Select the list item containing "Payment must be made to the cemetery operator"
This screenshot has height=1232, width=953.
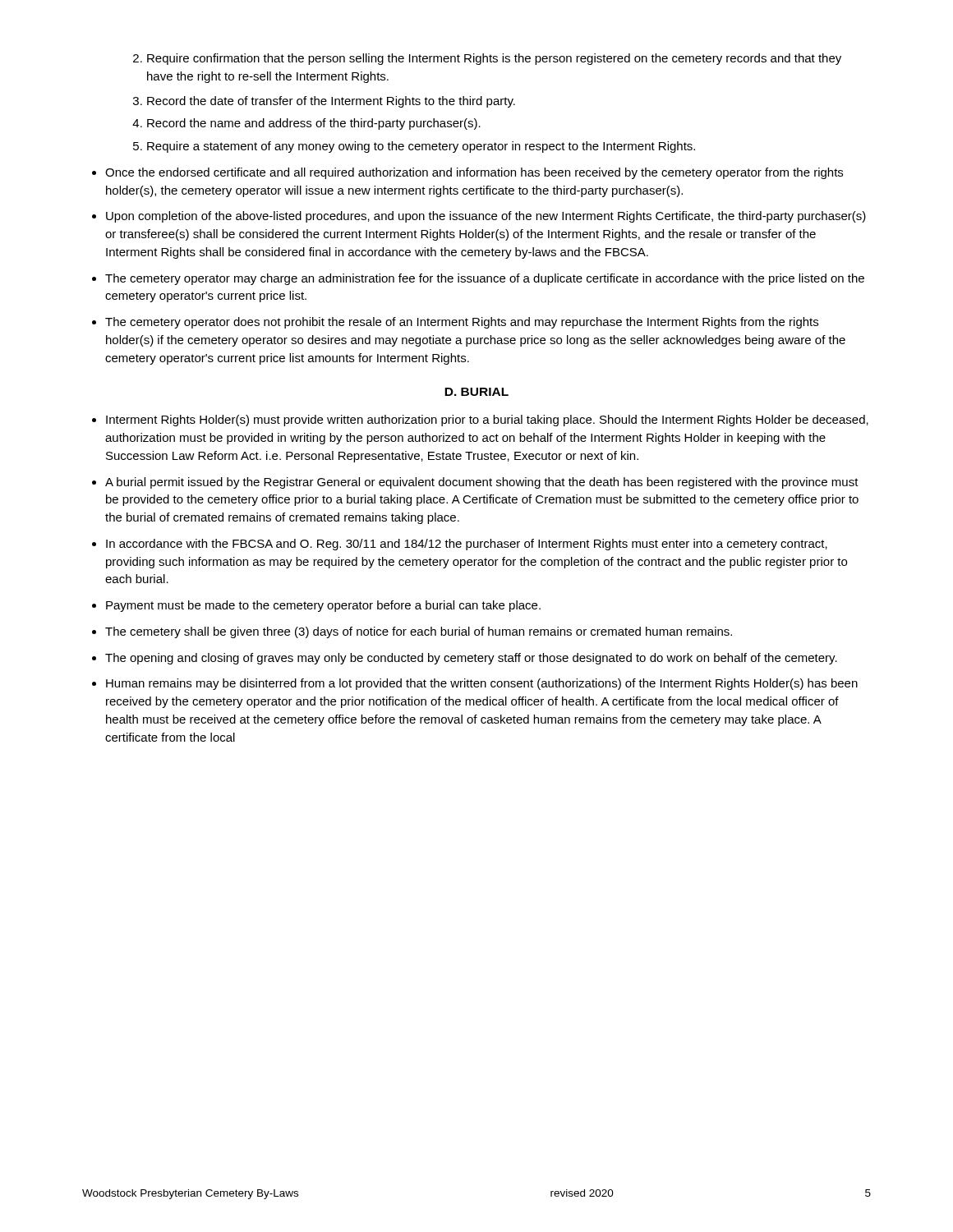[323, 605]
